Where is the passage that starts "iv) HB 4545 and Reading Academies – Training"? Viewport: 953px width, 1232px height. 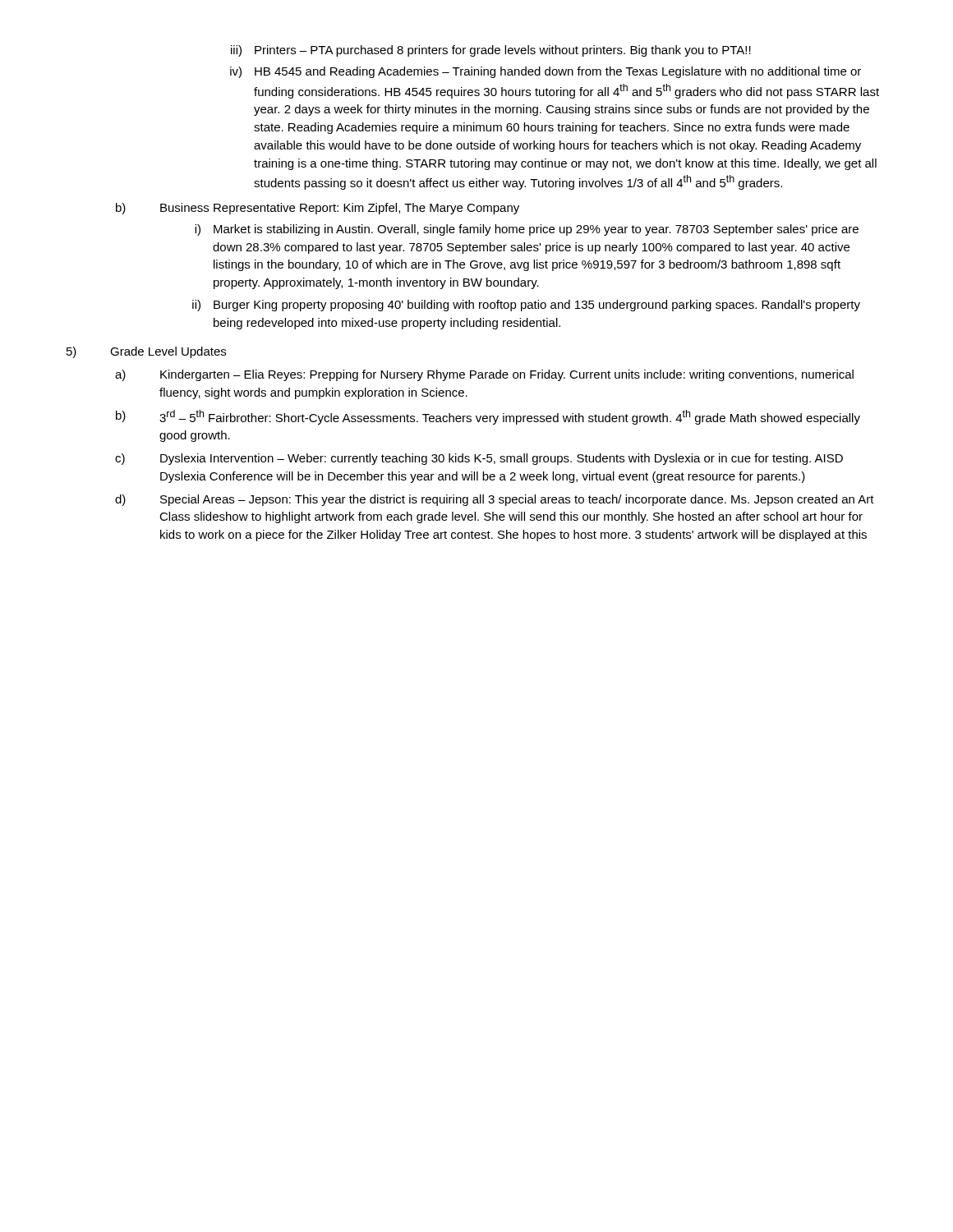[x=542, y=127]
